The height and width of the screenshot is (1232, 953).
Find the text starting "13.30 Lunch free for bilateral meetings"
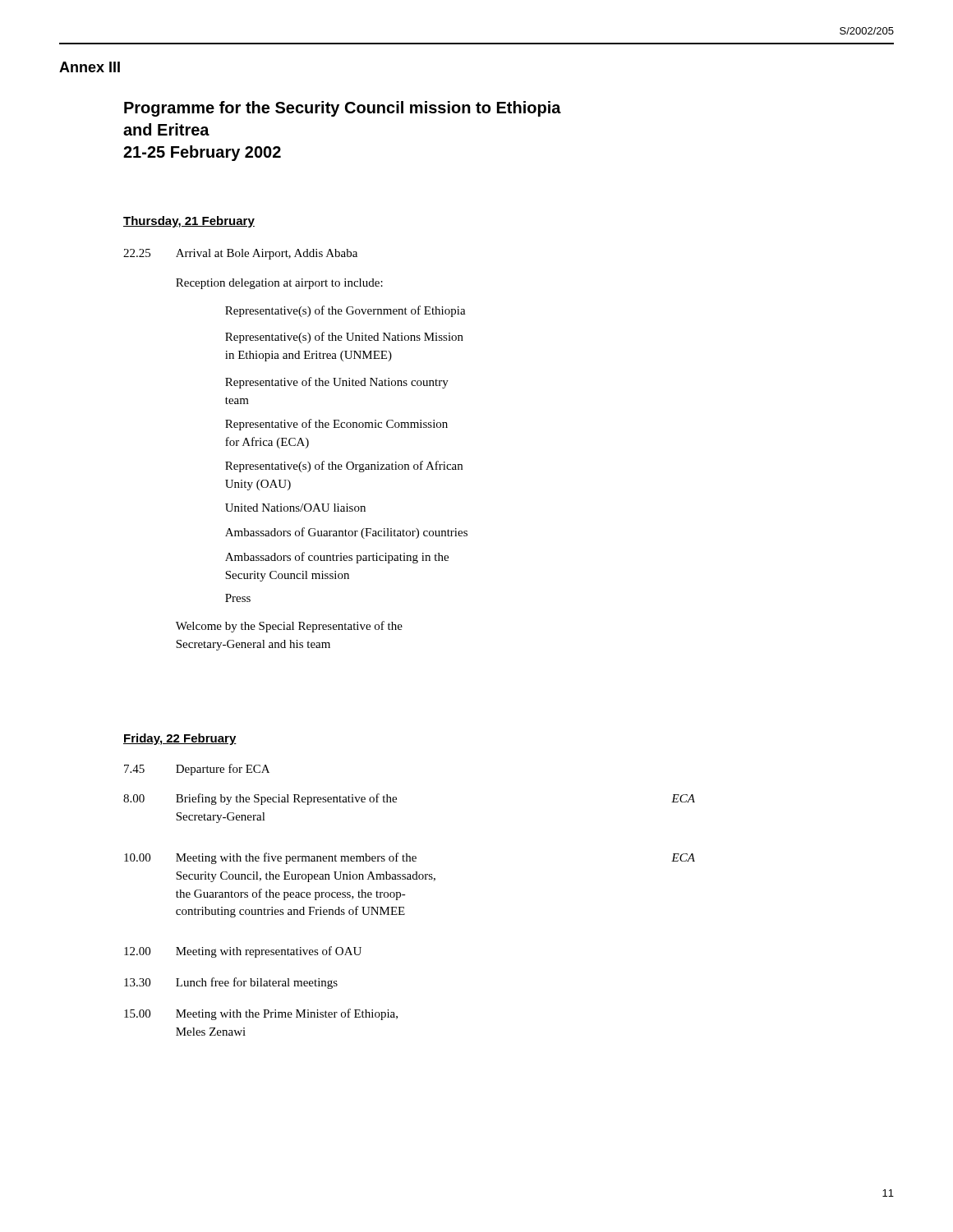tap(231, 983)
